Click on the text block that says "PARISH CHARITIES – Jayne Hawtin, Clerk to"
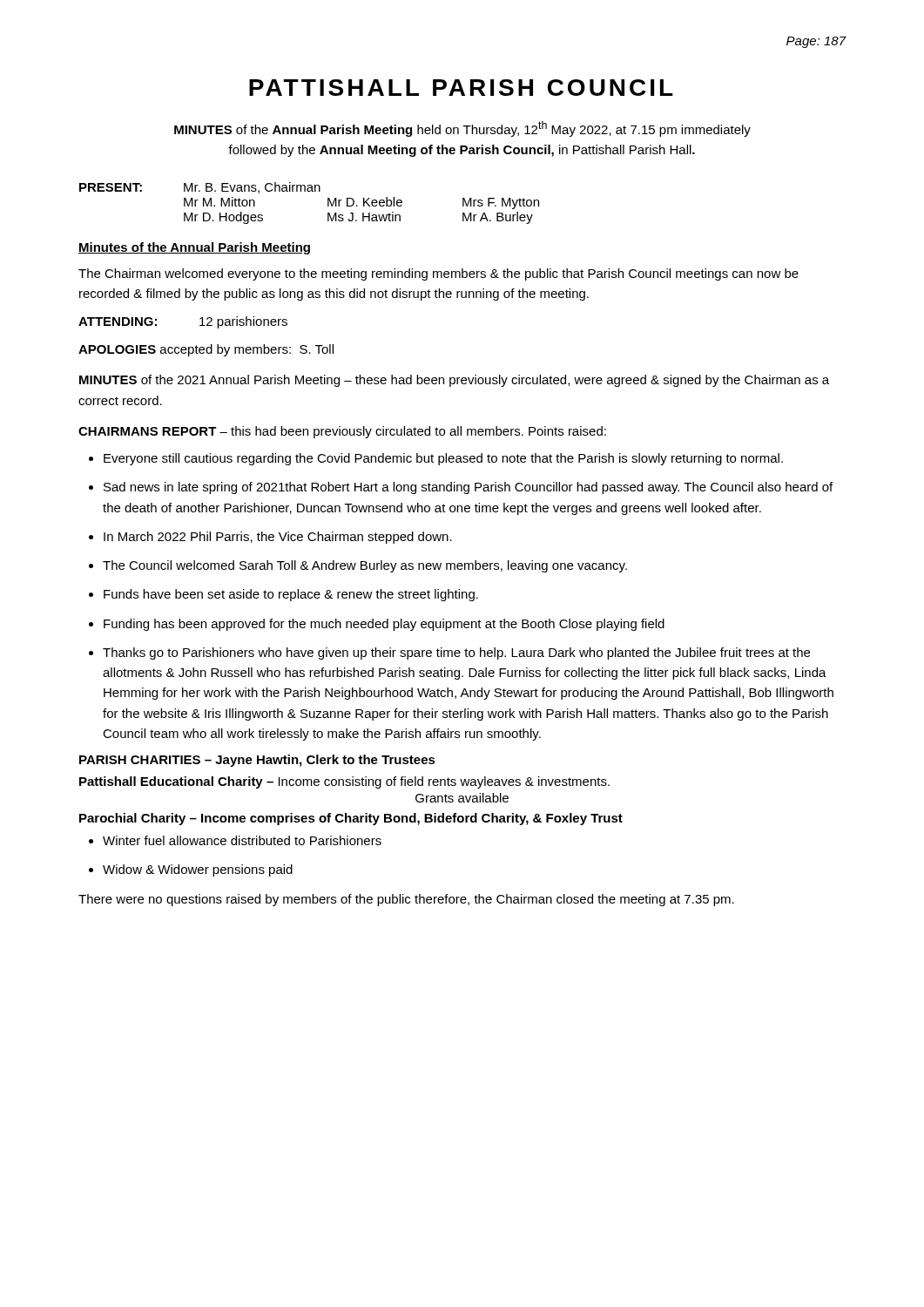 (257, 759)
